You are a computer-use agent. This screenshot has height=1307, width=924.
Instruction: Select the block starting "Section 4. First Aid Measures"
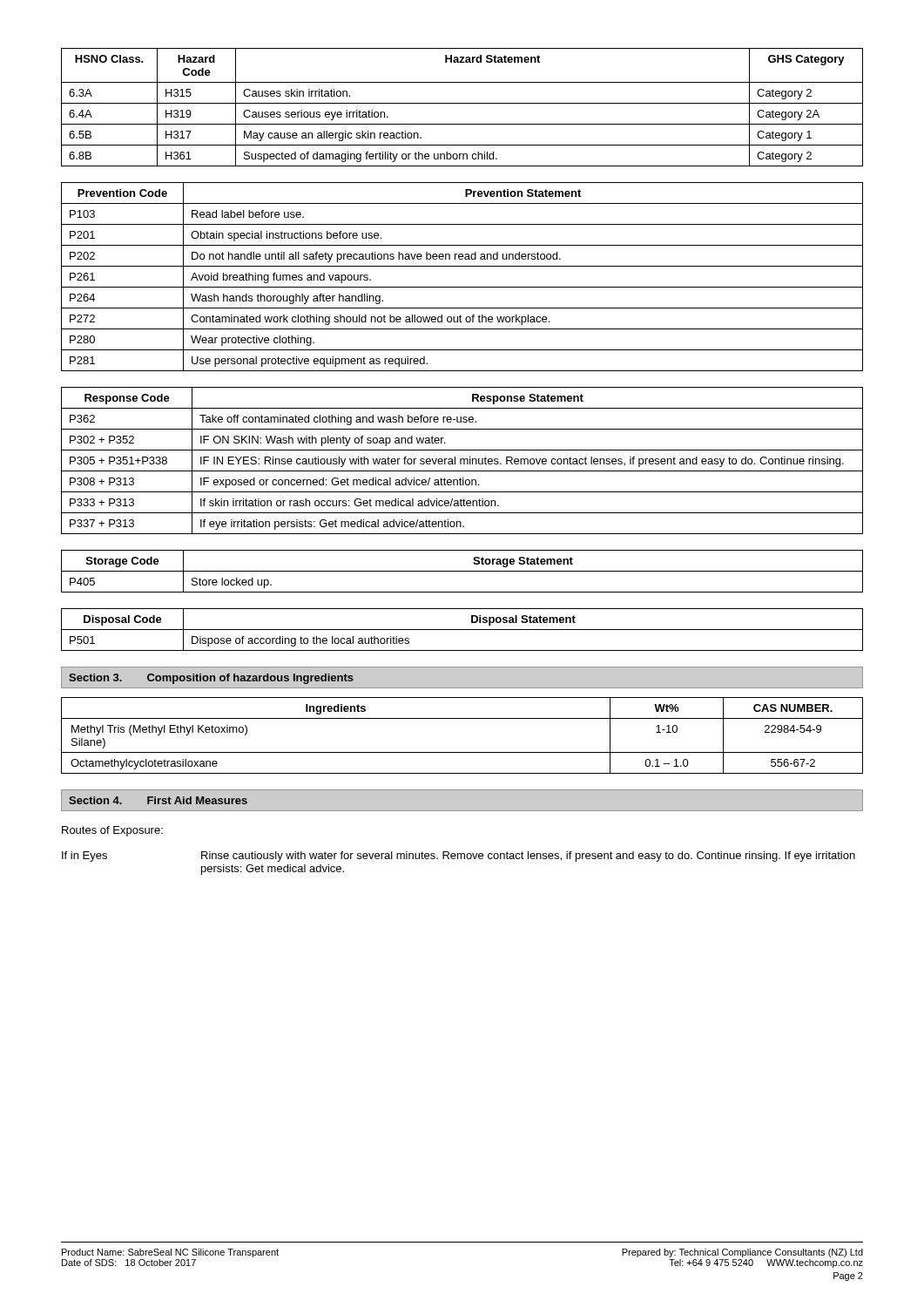click(158, 800)
